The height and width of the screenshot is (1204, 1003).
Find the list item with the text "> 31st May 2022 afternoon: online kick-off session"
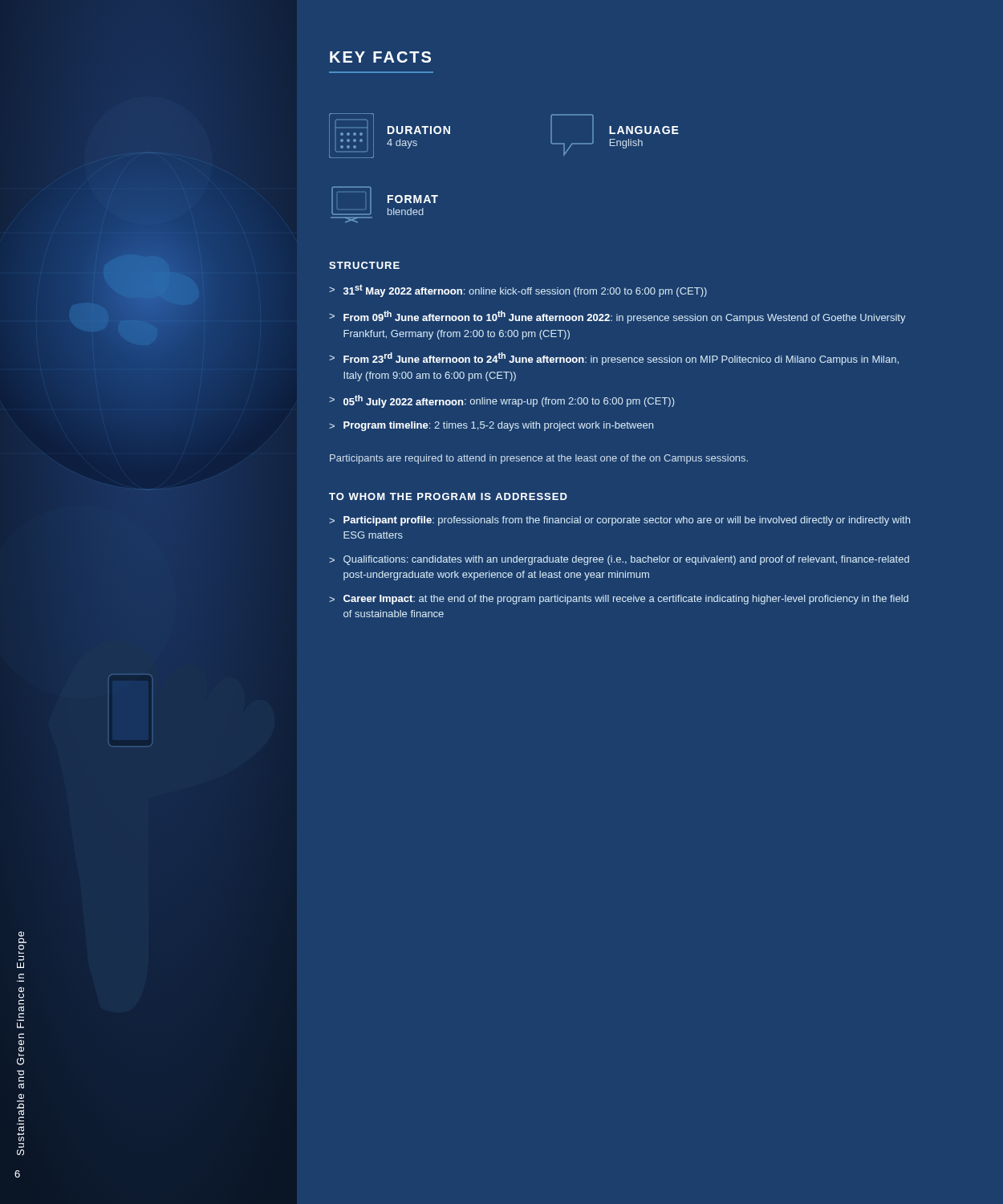[622, 290]
